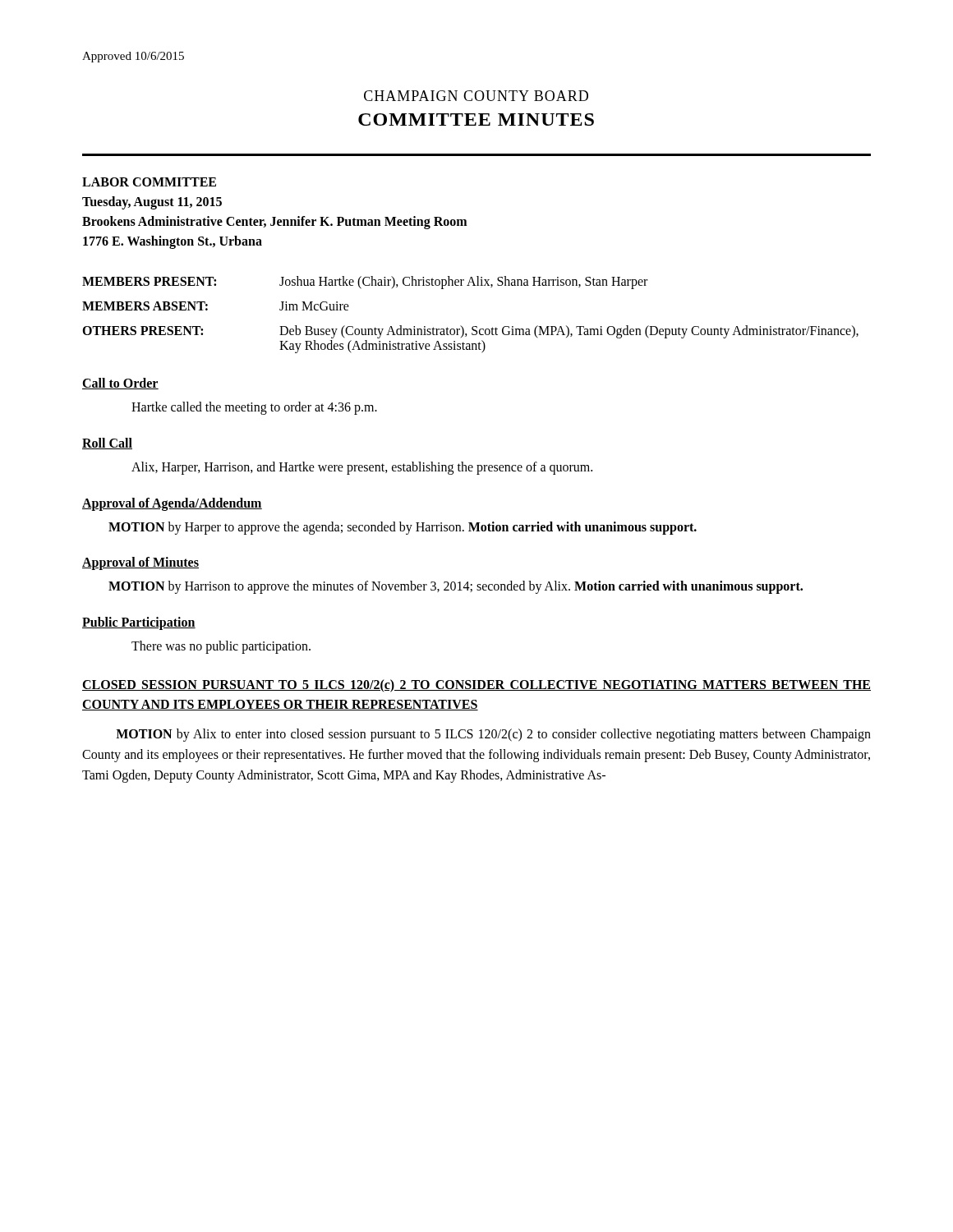Screen dimensions: 1232x953
Task: Locate the block starting "Approval of Agenda/Addendum"
Action: point(172,503)
